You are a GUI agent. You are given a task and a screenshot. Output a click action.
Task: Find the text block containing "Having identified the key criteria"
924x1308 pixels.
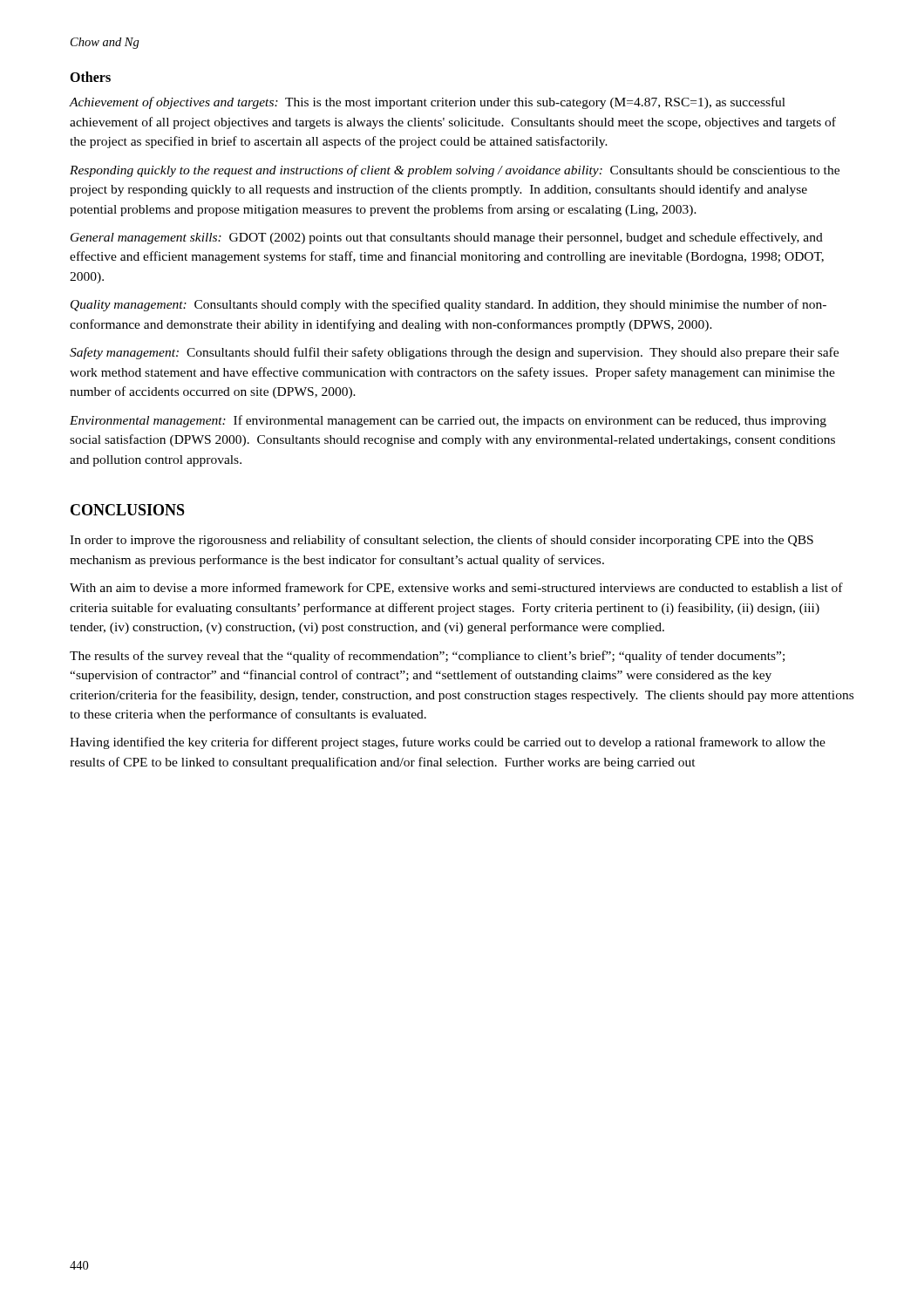[x=462, y=752]
